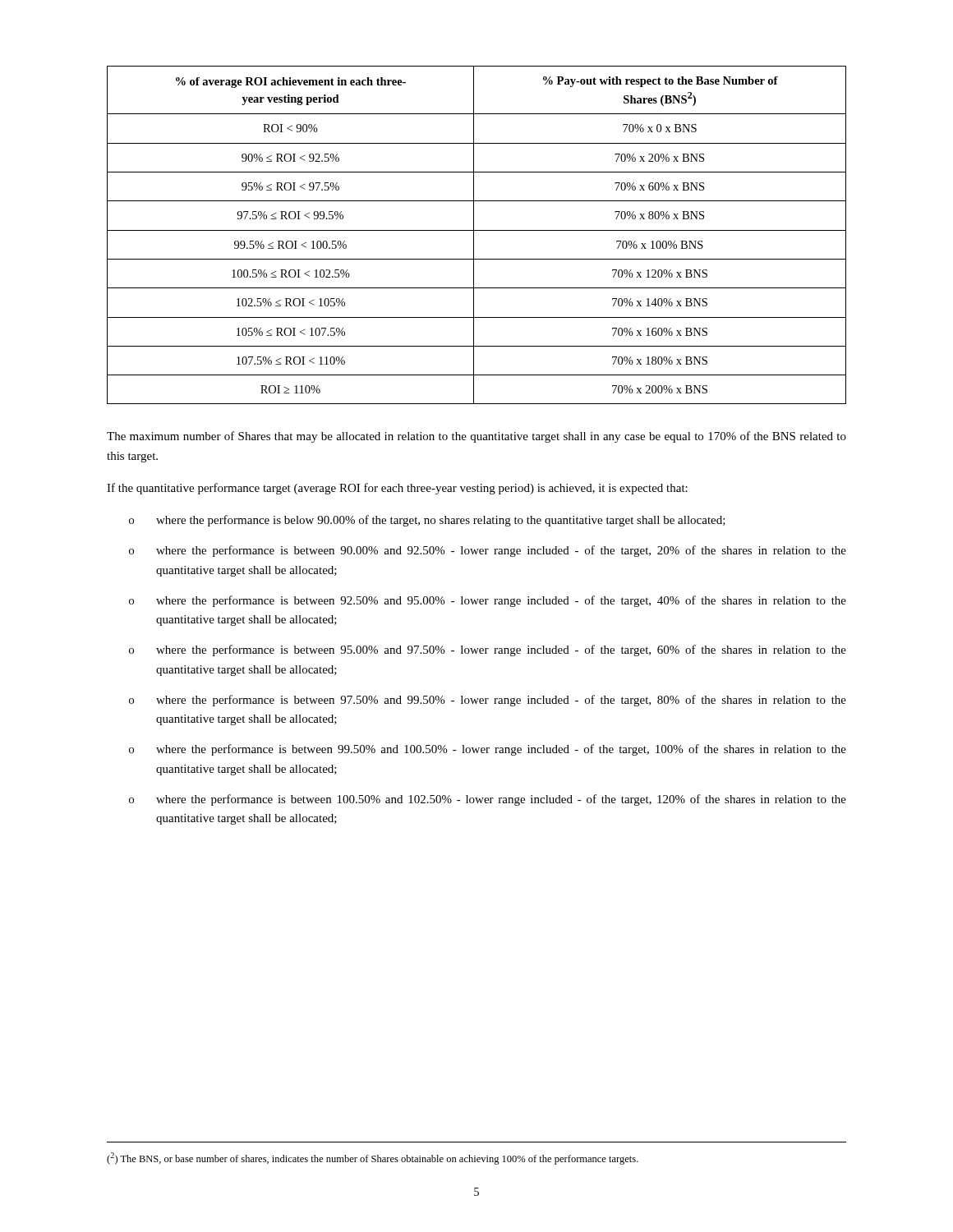Click on the text block that reads "The maximum number"

click(x=476, y=446)
